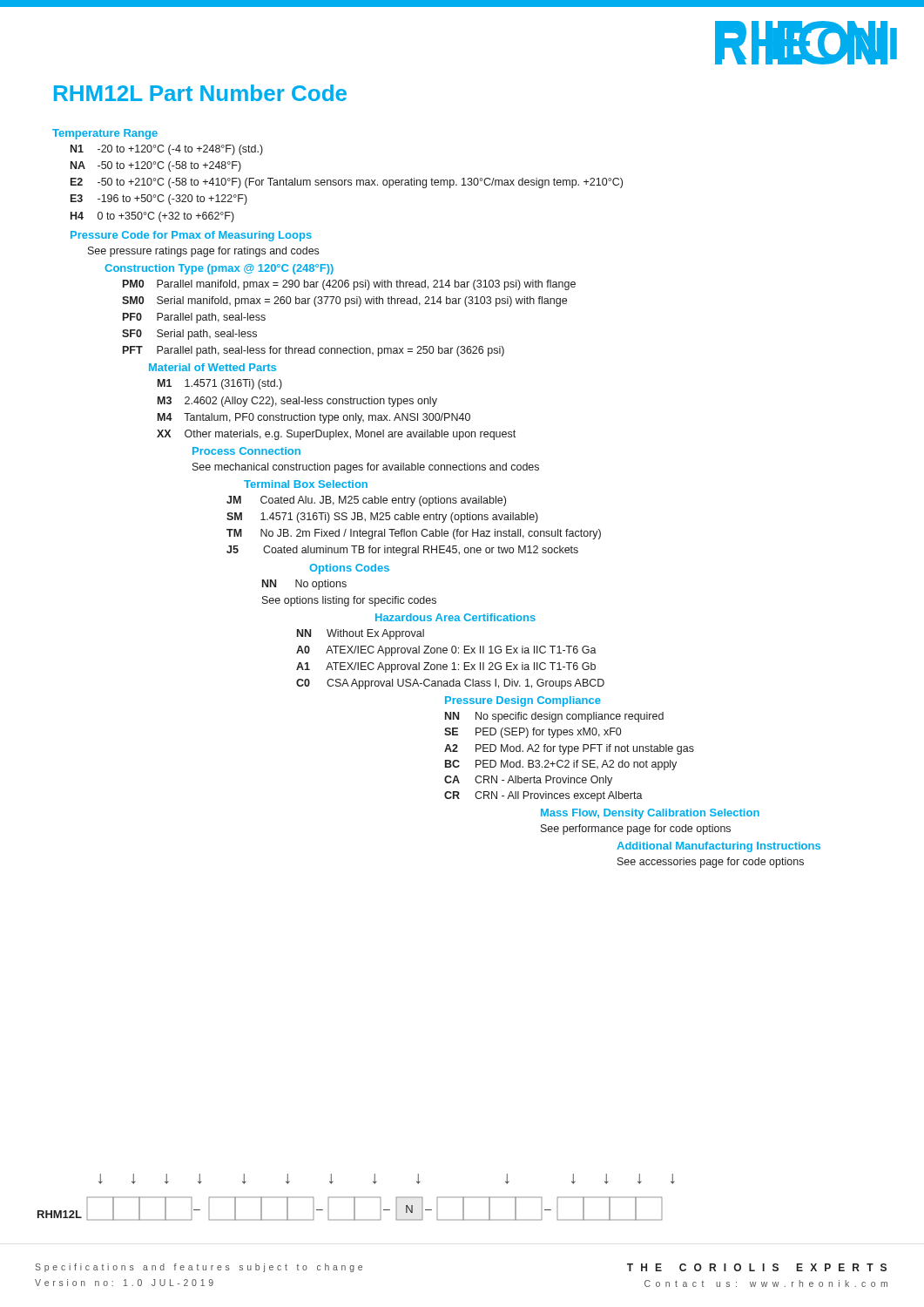This screenshot has height=1307, width=924.
Task: Click the passage that begins "NA -50 to +120°C"
Action: click(x=156, y=166)
